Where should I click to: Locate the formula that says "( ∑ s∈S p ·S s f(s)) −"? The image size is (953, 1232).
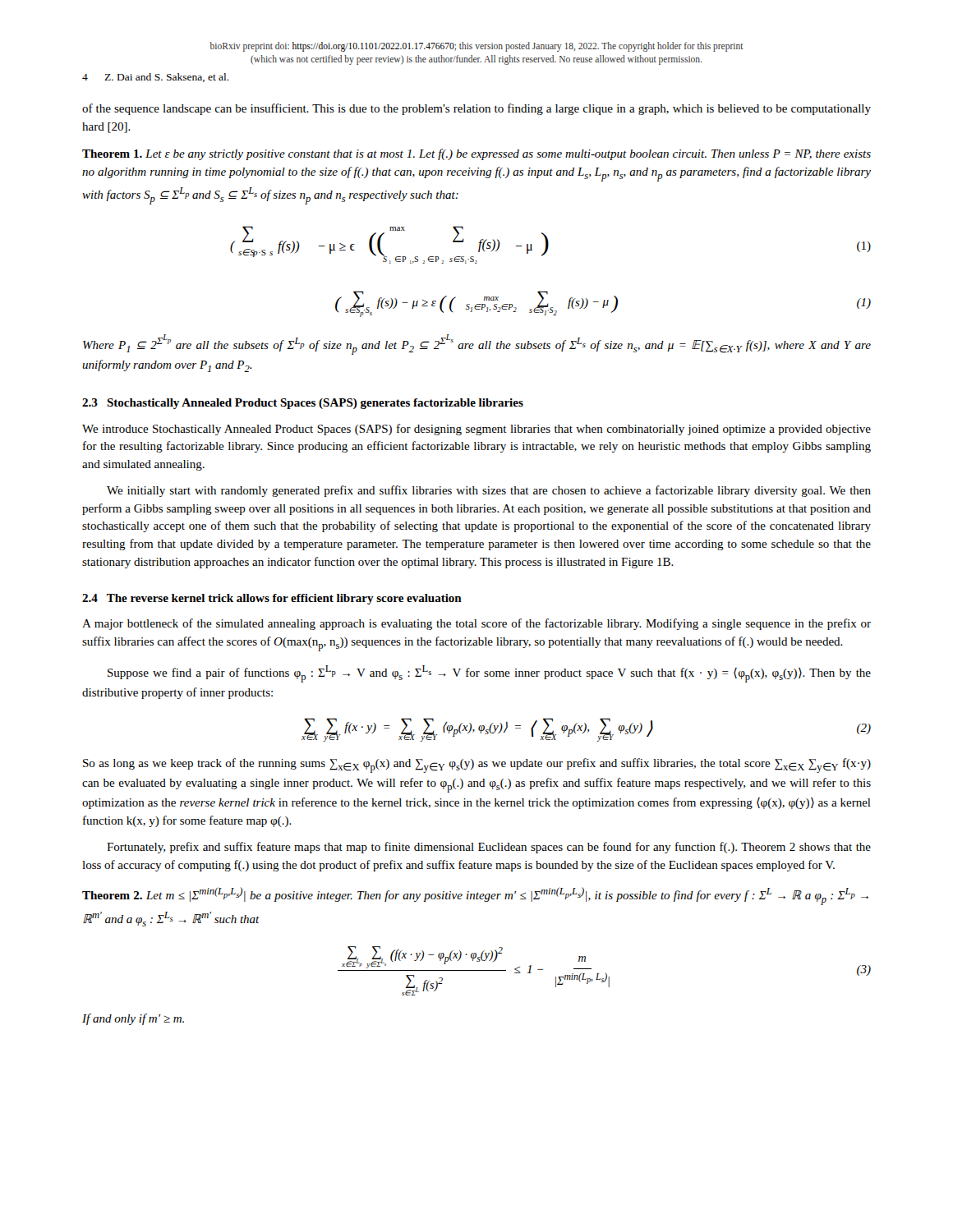click(x=476, y=247)
